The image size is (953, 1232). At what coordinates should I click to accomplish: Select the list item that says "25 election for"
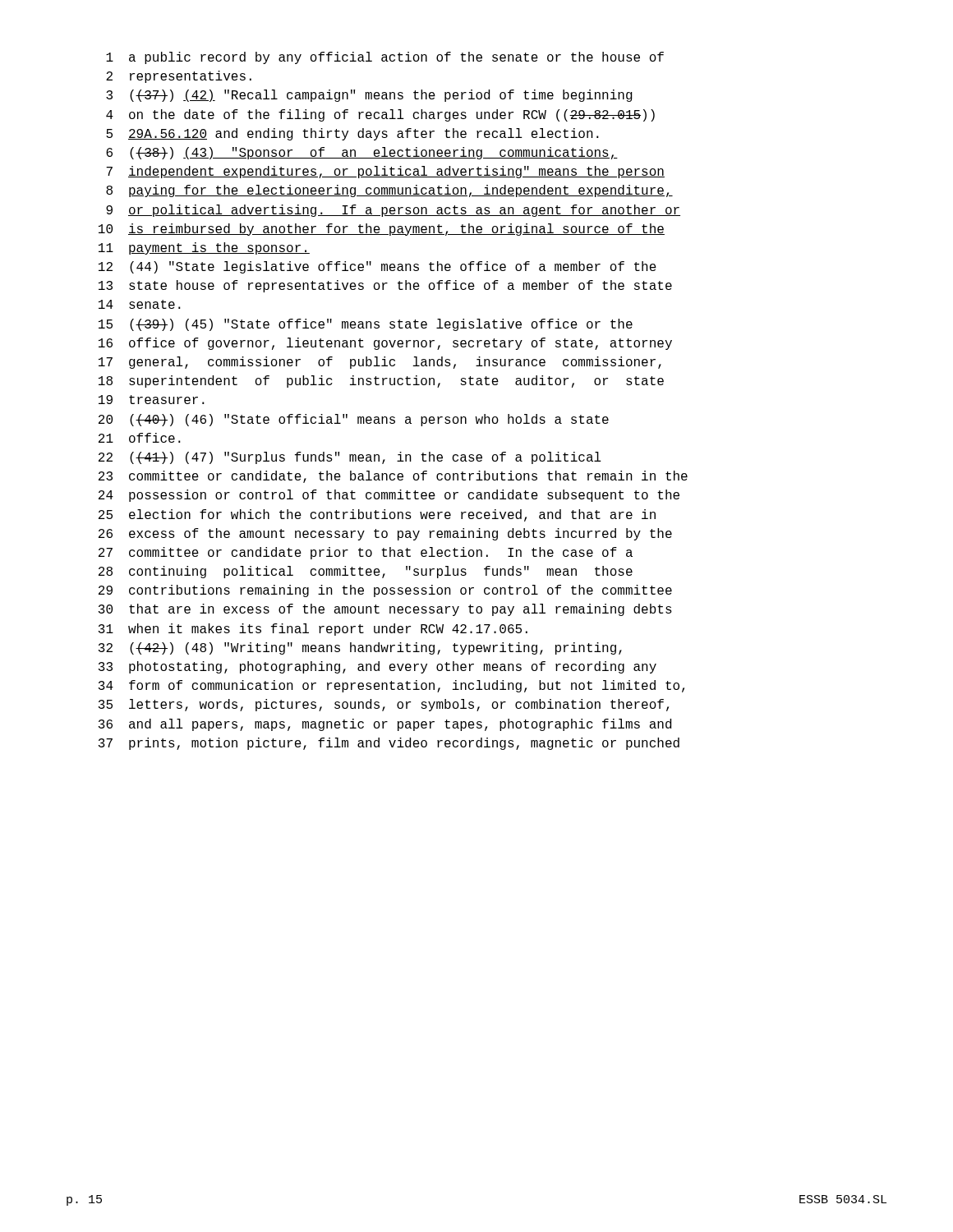[485, 516]
